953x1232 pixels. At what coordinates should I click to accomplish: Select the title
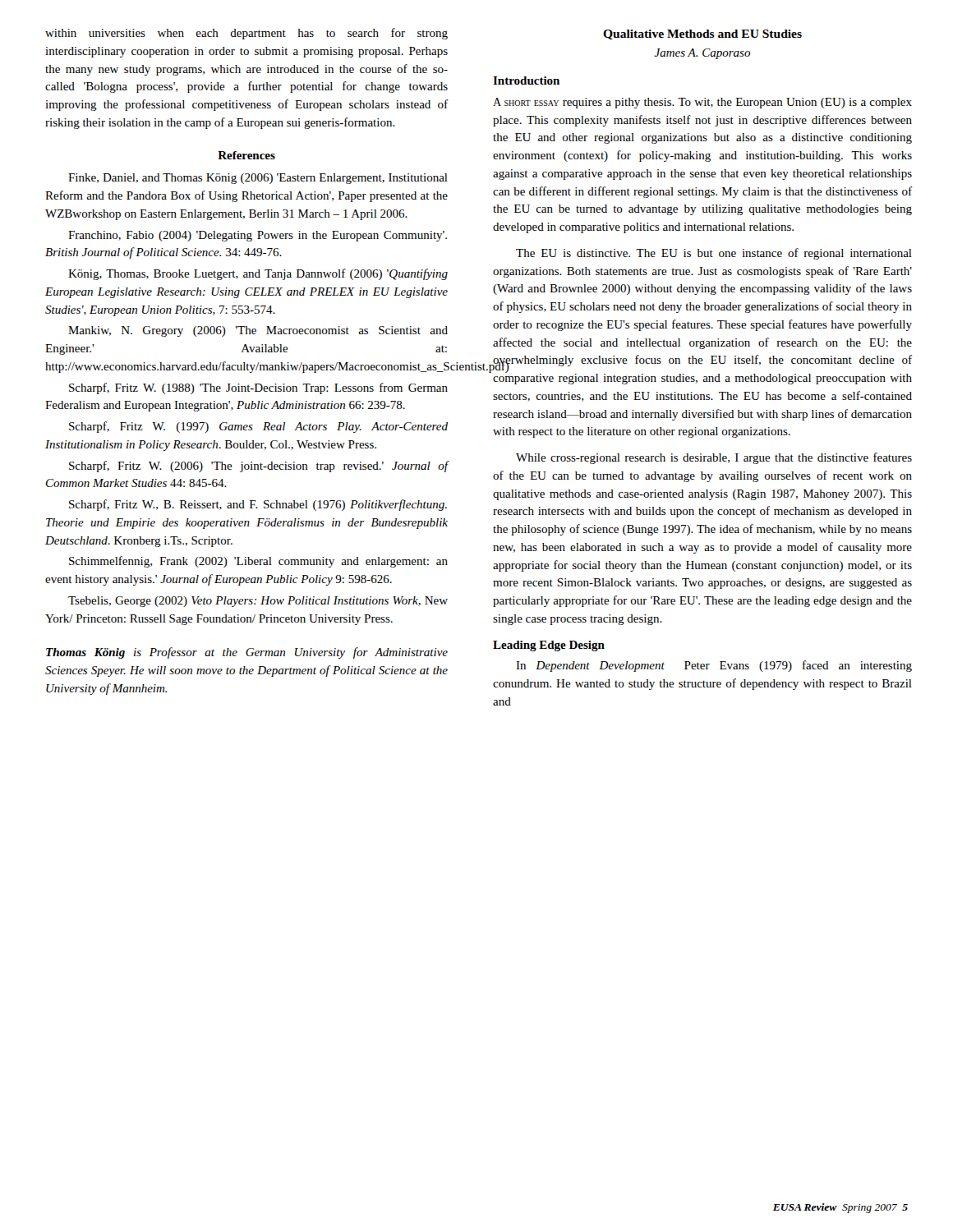click(x=702, y=33)
